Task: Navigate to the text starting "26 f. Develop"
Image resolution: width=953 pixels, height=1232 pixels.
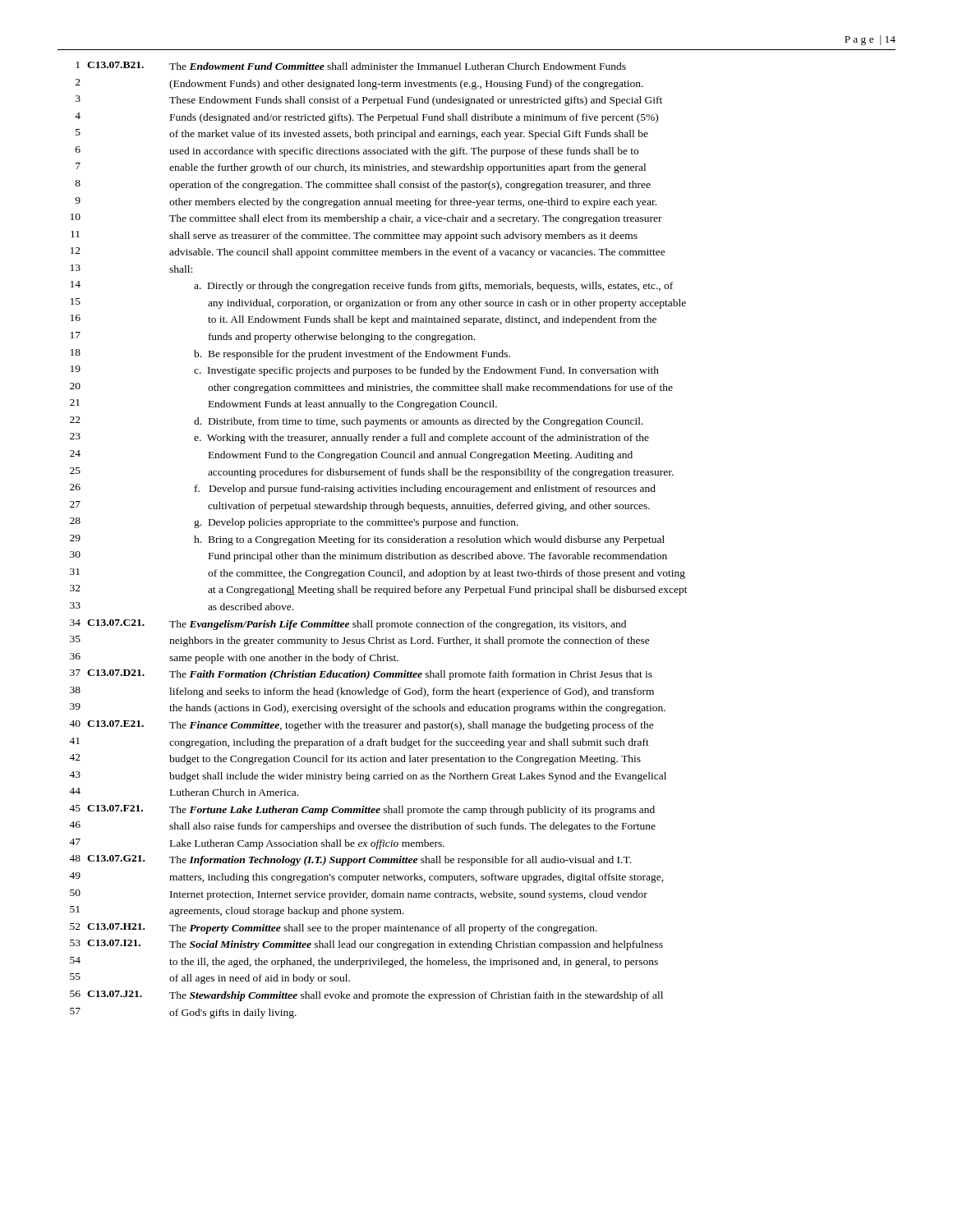Action: (x=476, y=497)
